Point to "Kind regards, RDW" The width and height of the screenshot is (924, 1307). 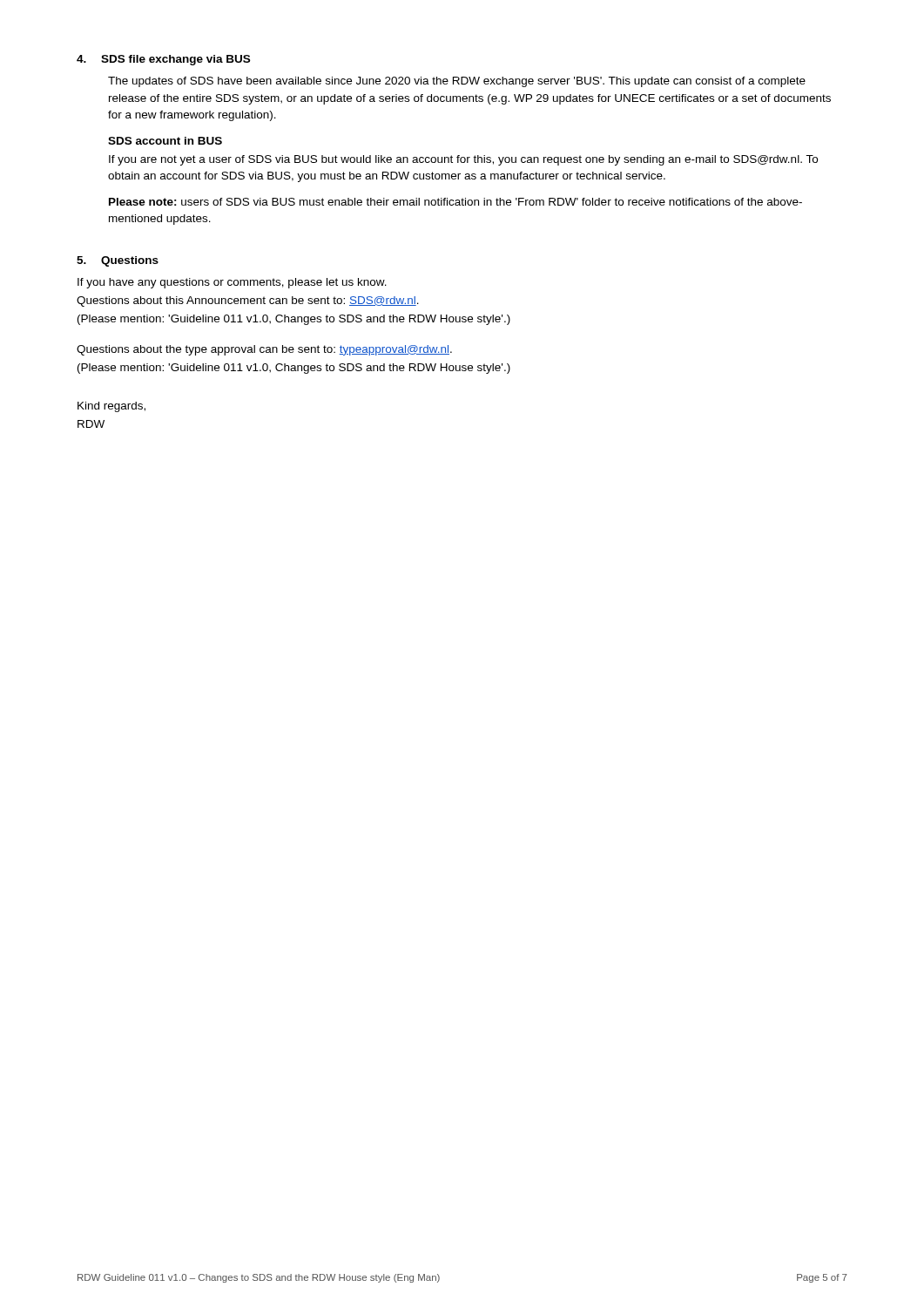tap(112, 415)
